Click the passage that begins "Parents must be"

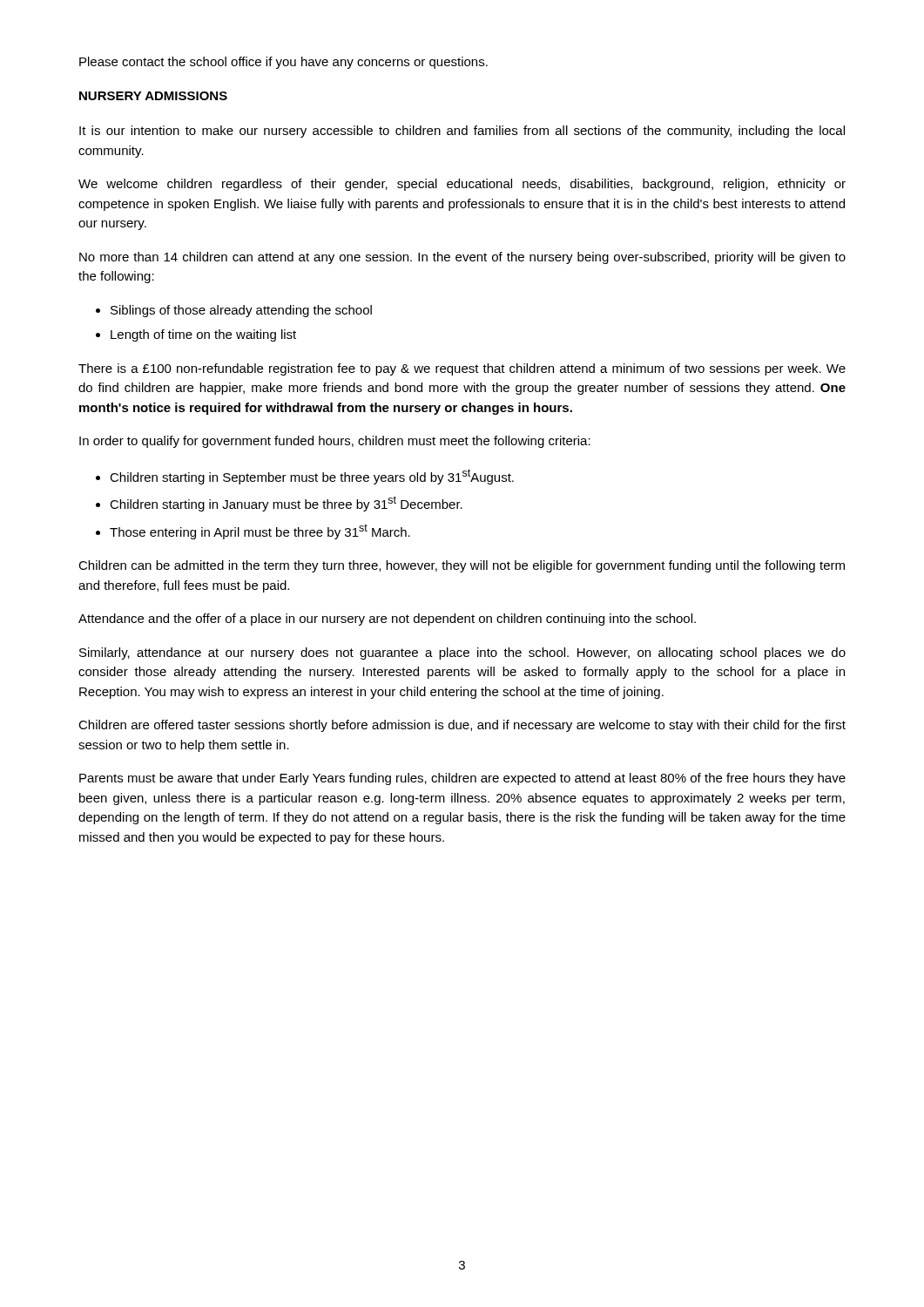click(462, 808)
